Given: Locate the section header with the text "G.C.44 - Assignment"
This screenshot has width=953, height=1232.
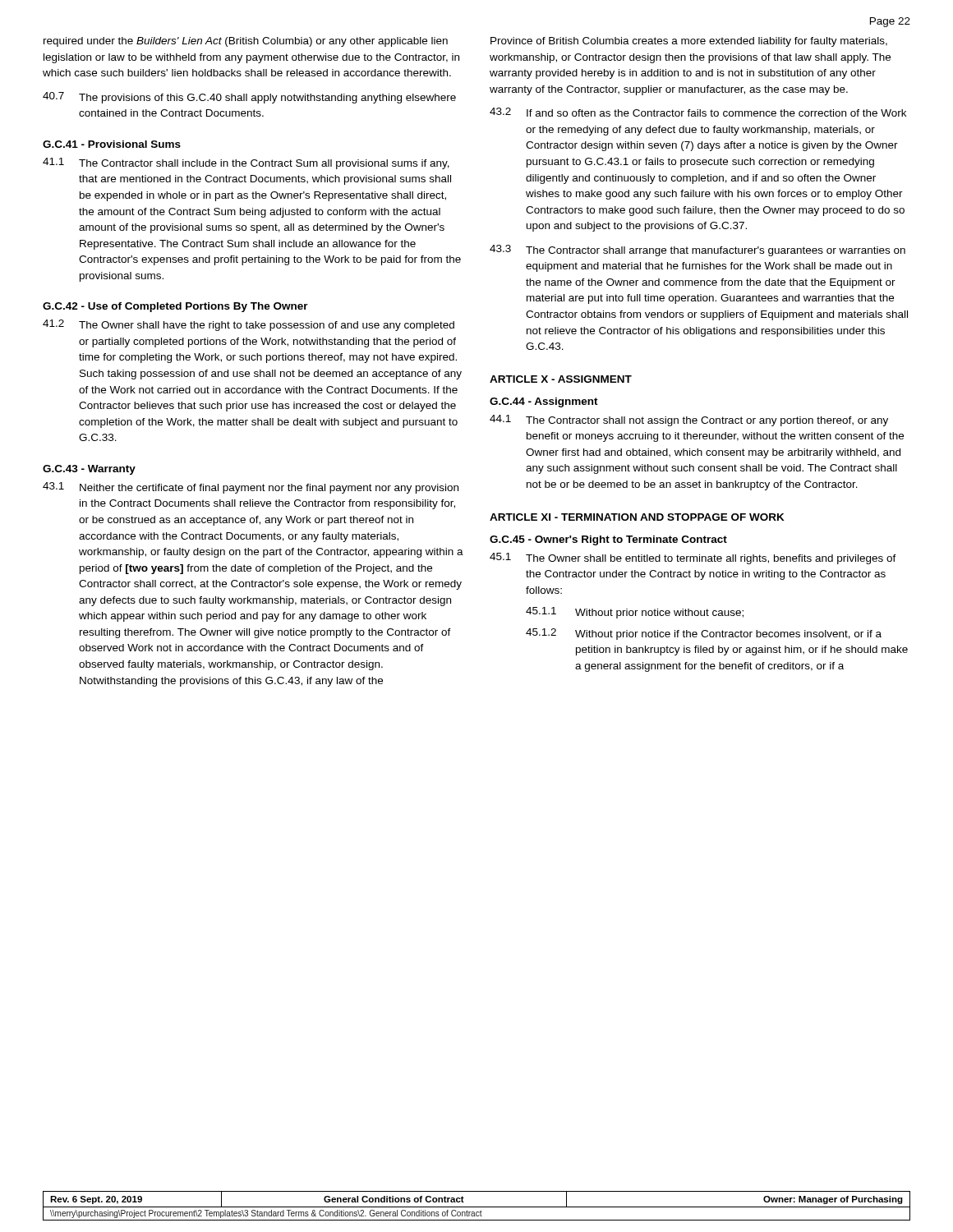Looking at the screenshot, I should 544,401.
